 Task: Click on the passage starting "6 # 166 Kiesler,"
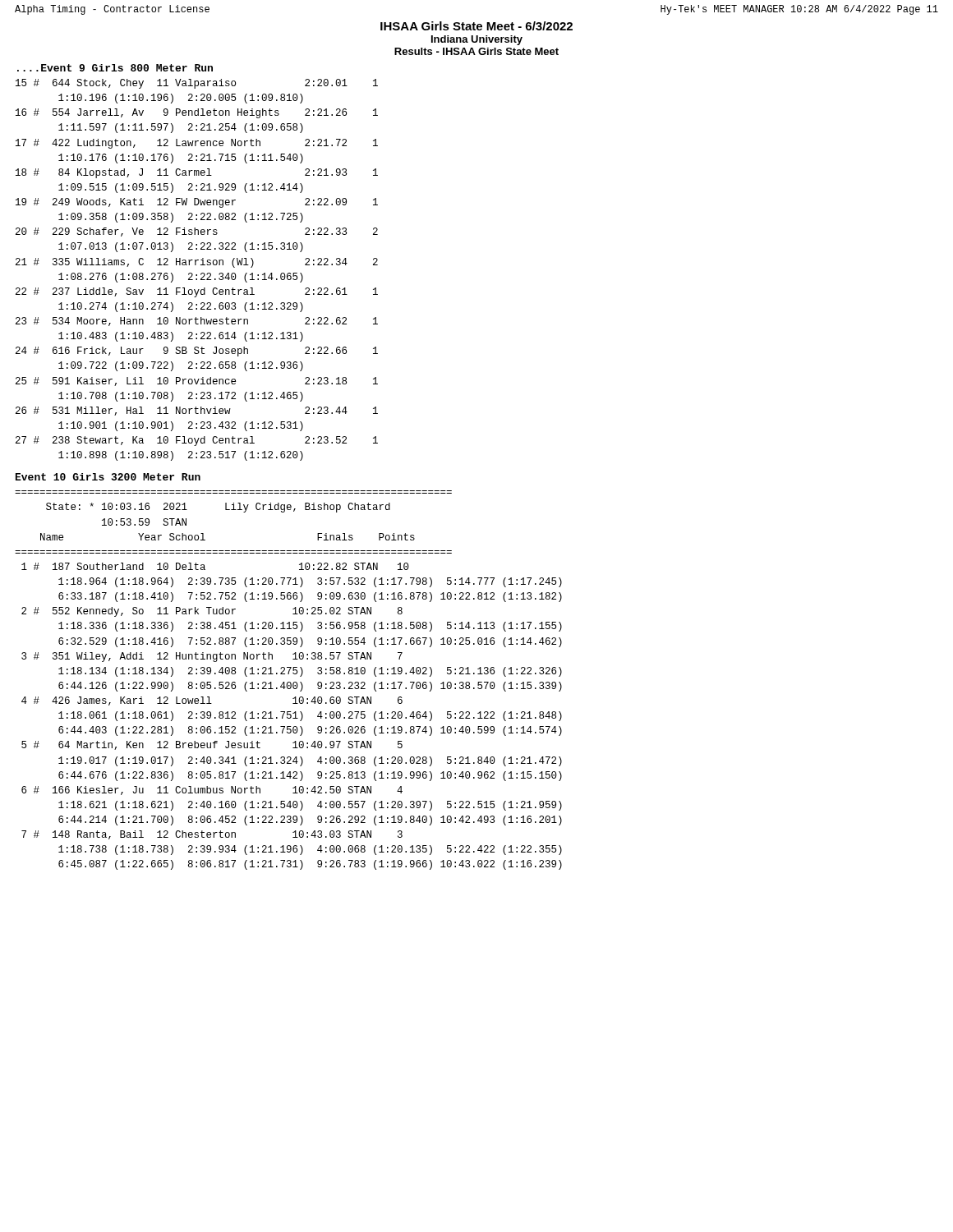pos(289,806)
